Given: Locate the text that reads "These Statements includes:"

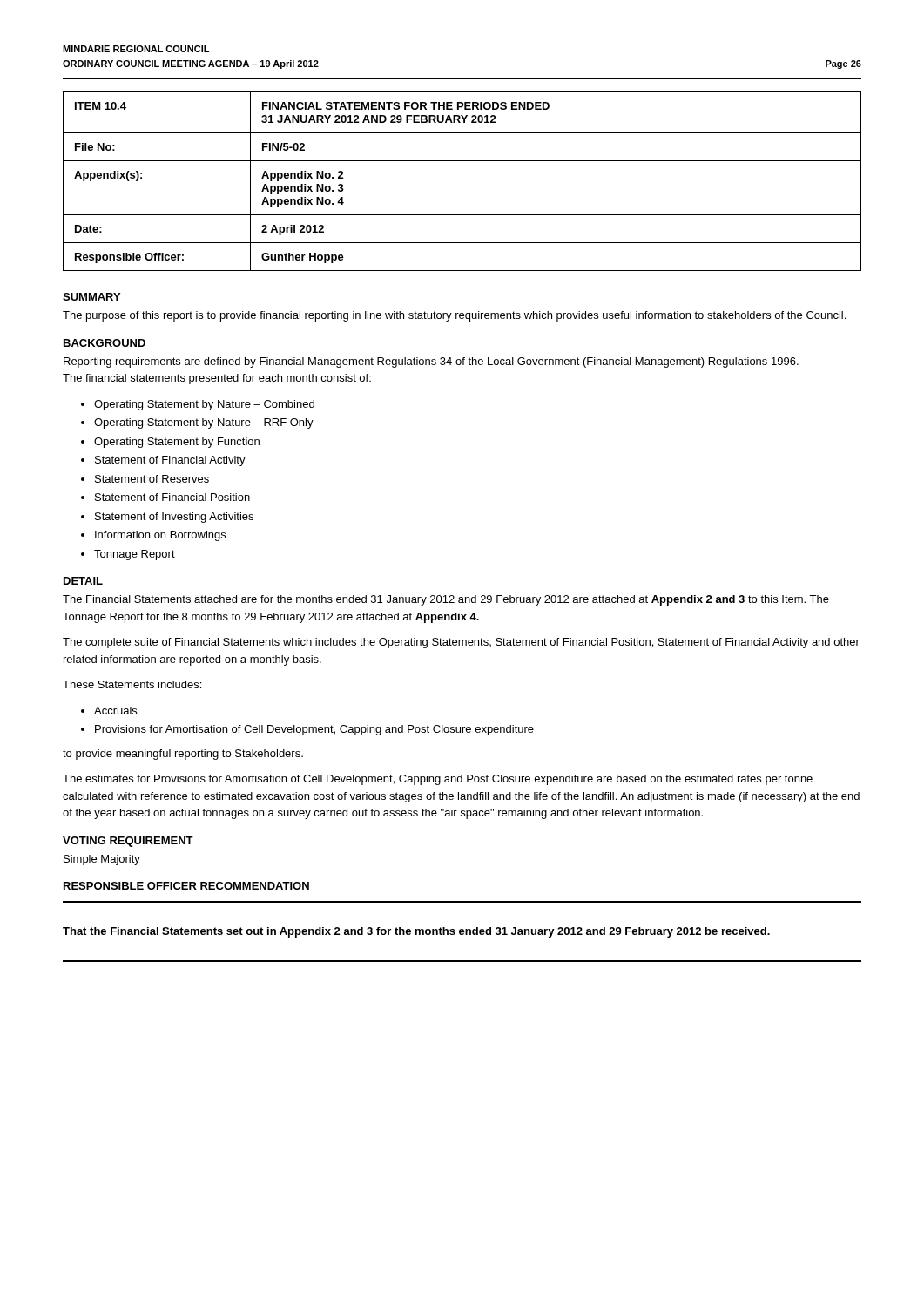Looking at the screenshot, I should click(x=133, y=684).
